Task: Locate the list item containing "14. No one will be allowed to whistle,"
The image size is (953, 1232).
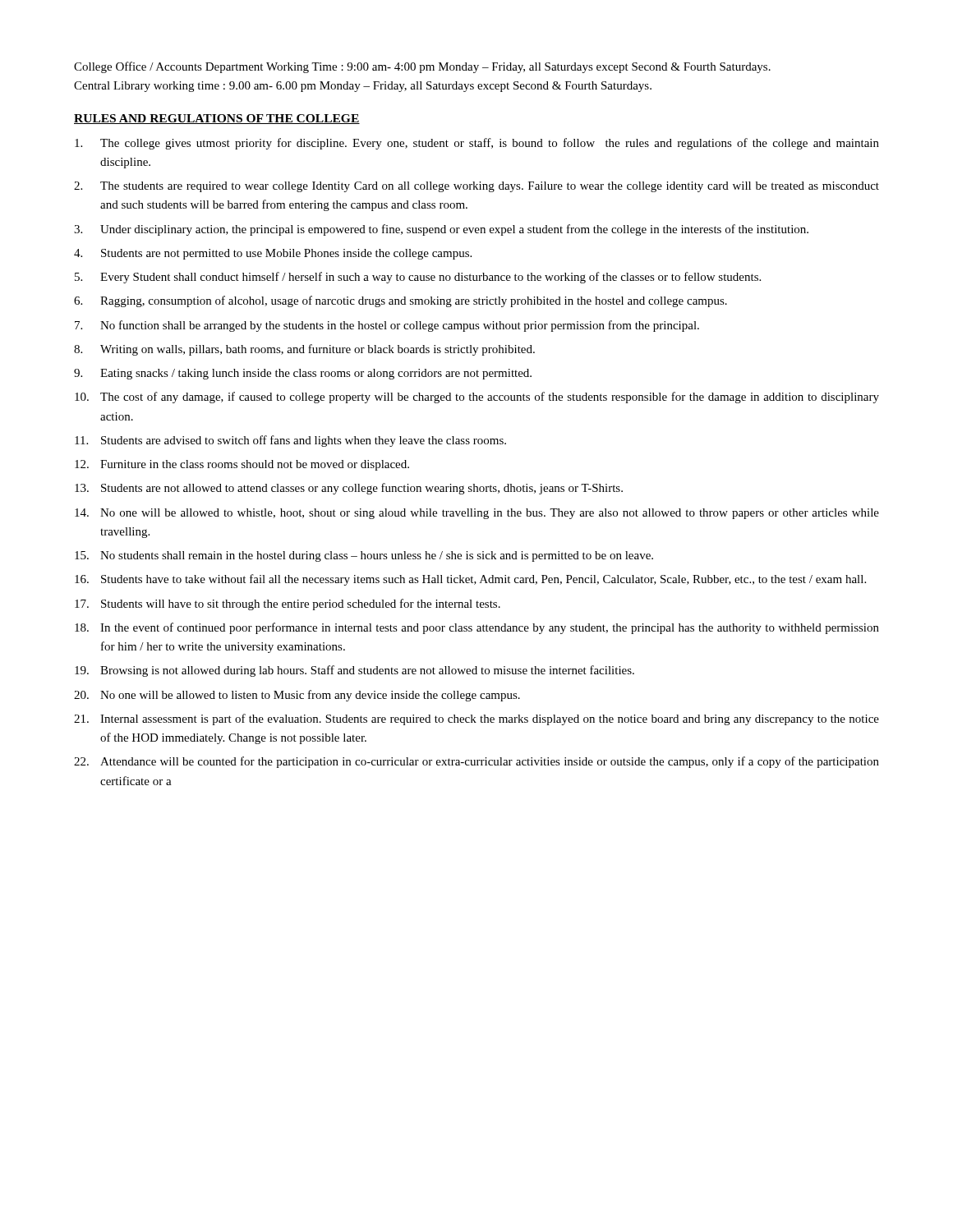Action: (x=476, y=522)
